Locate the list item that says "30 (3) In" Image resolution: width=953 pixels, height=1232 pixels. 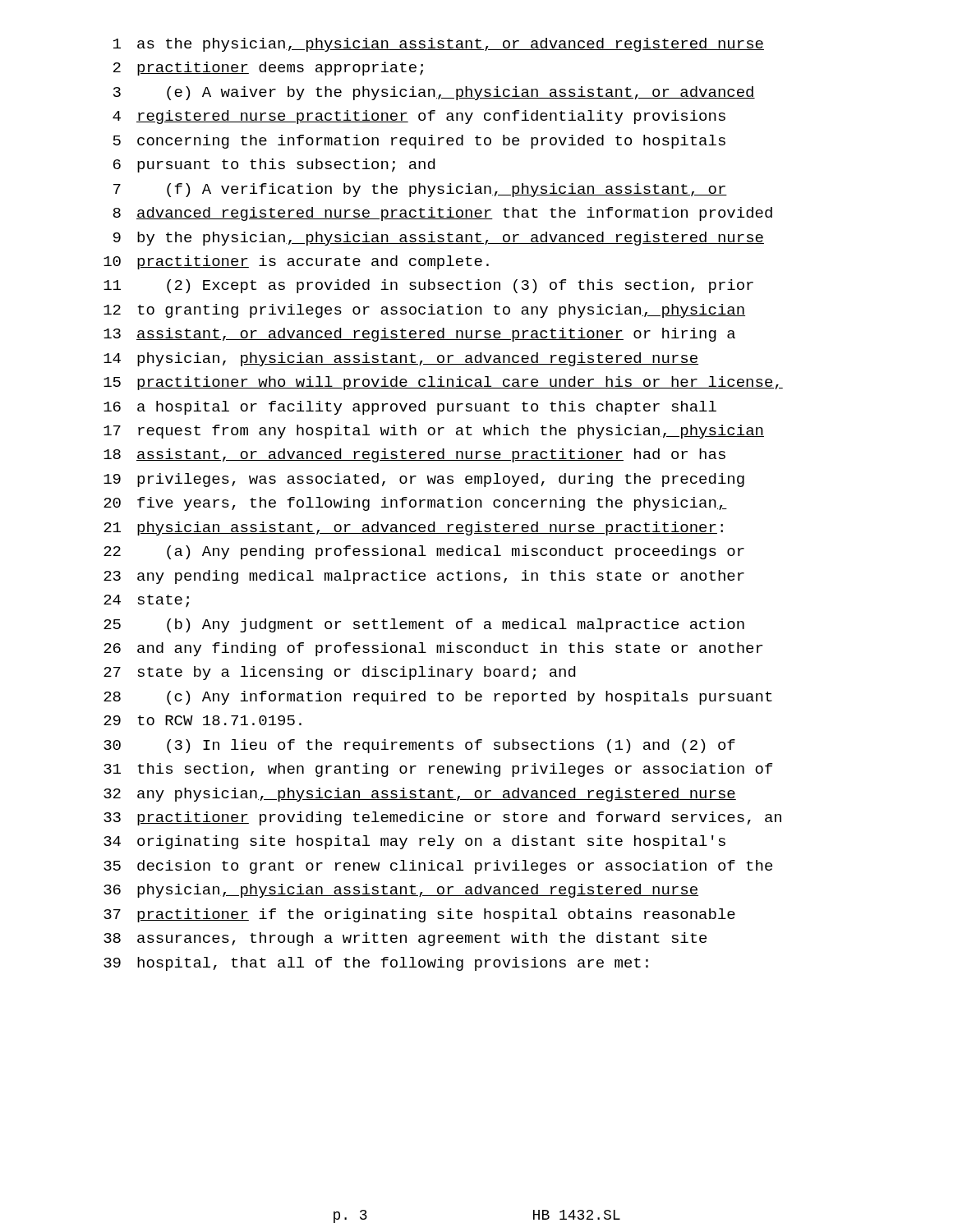point(485,746)
